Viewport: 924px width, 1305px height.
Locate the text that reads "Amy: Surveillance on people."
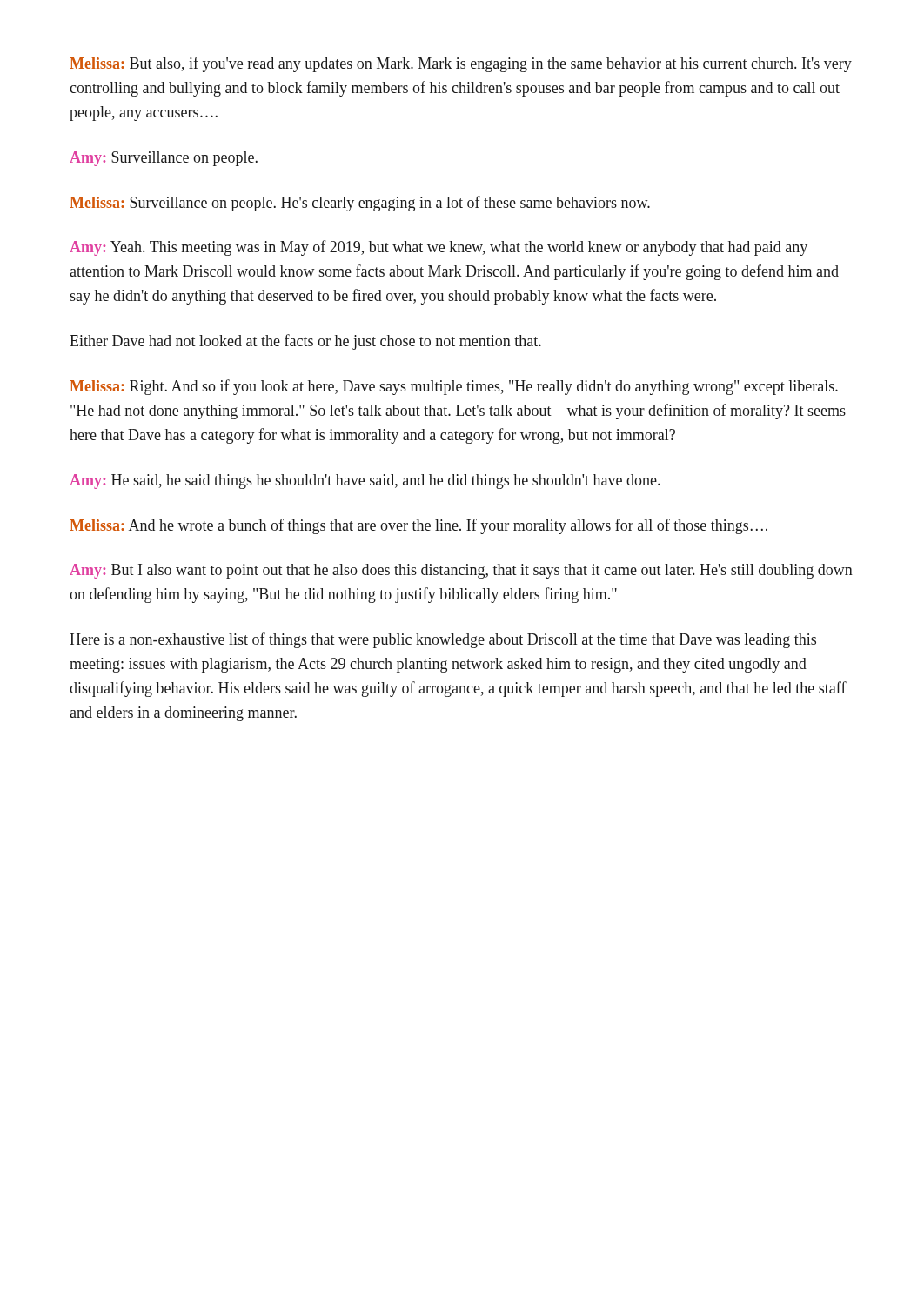[164, 157]
